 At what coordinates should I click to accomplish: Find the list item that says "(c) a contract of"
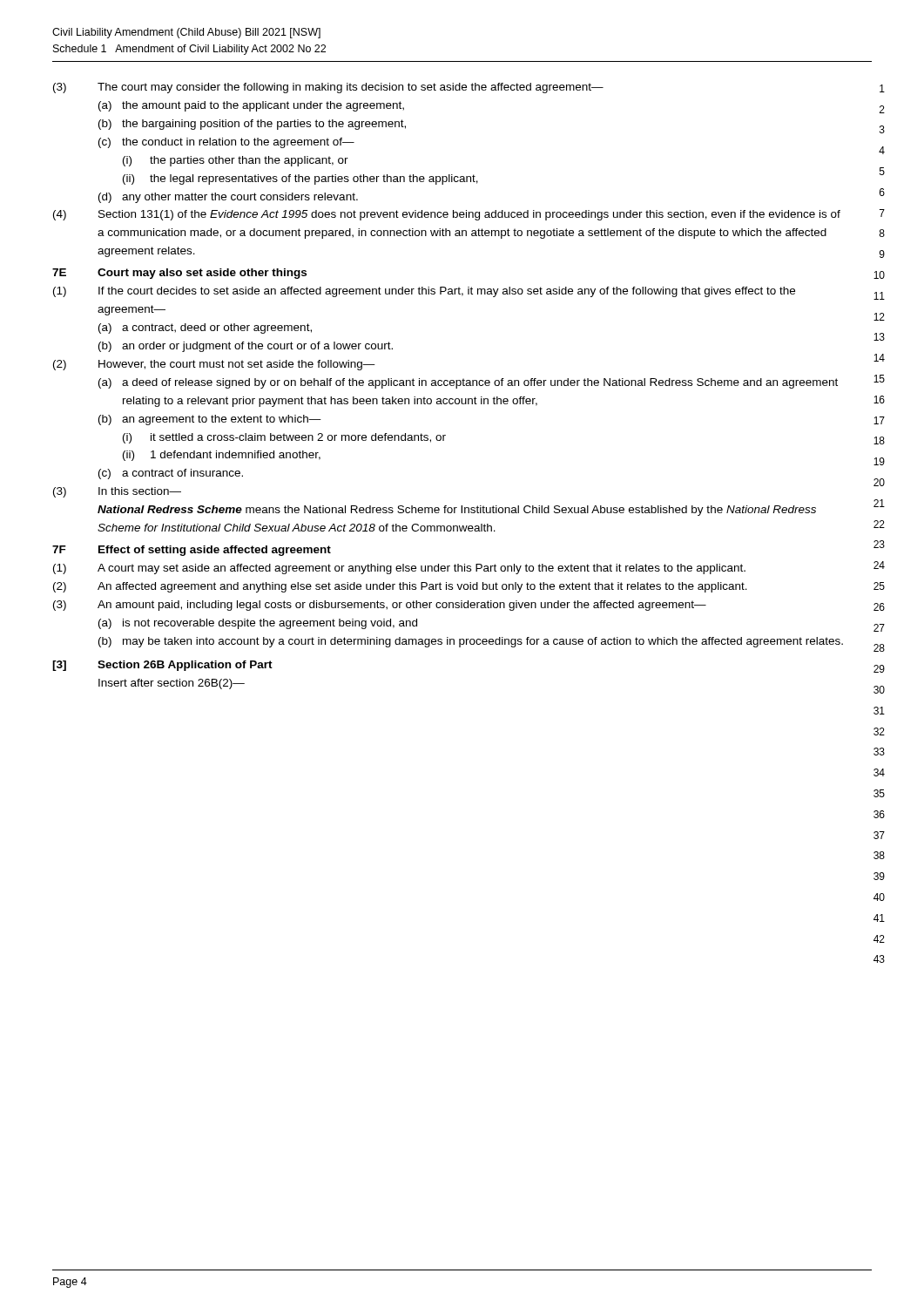point(171,474)
